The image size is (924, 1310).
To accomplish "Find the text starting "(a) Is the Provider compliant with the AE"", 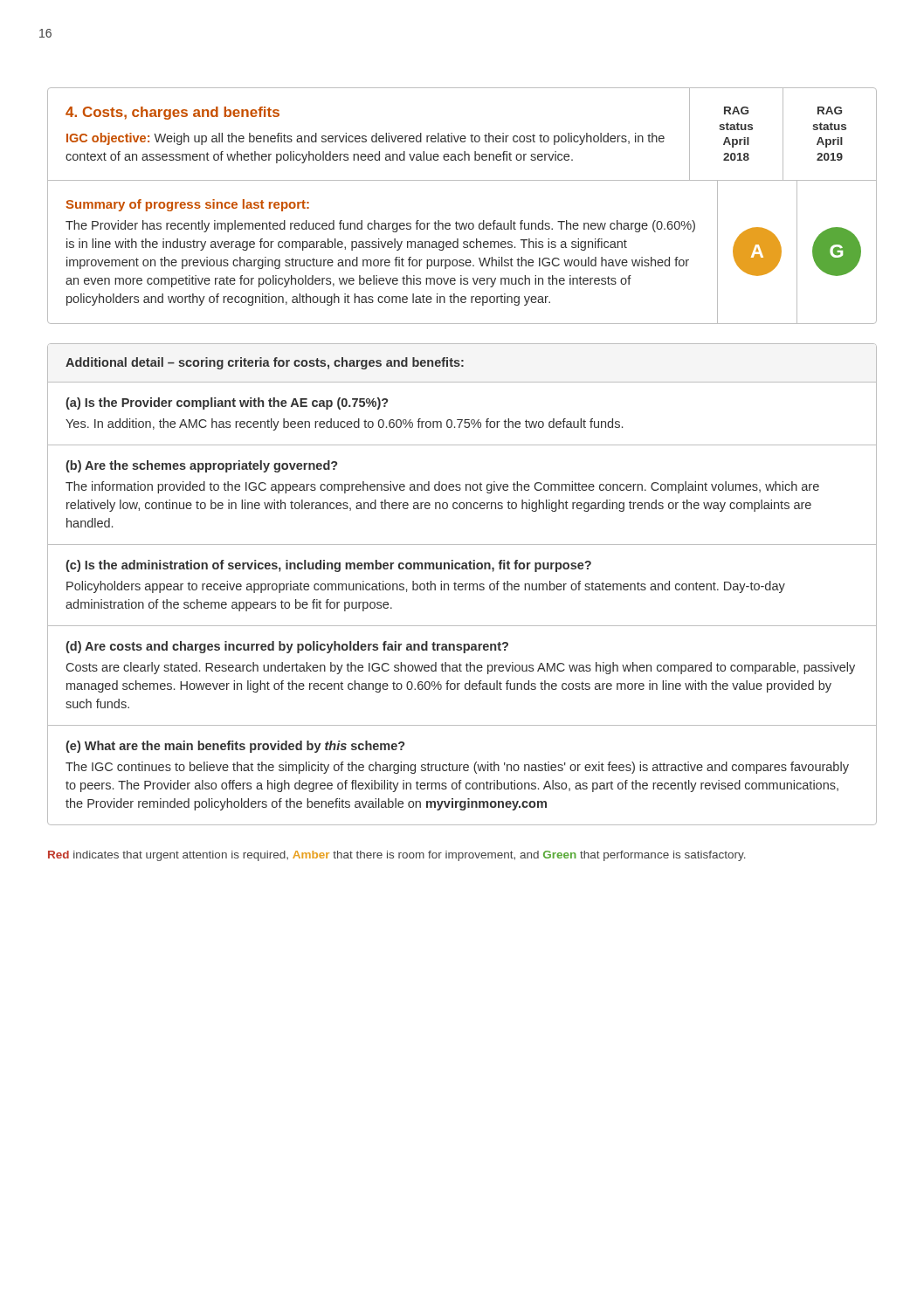I will click(x=227, y=402).
